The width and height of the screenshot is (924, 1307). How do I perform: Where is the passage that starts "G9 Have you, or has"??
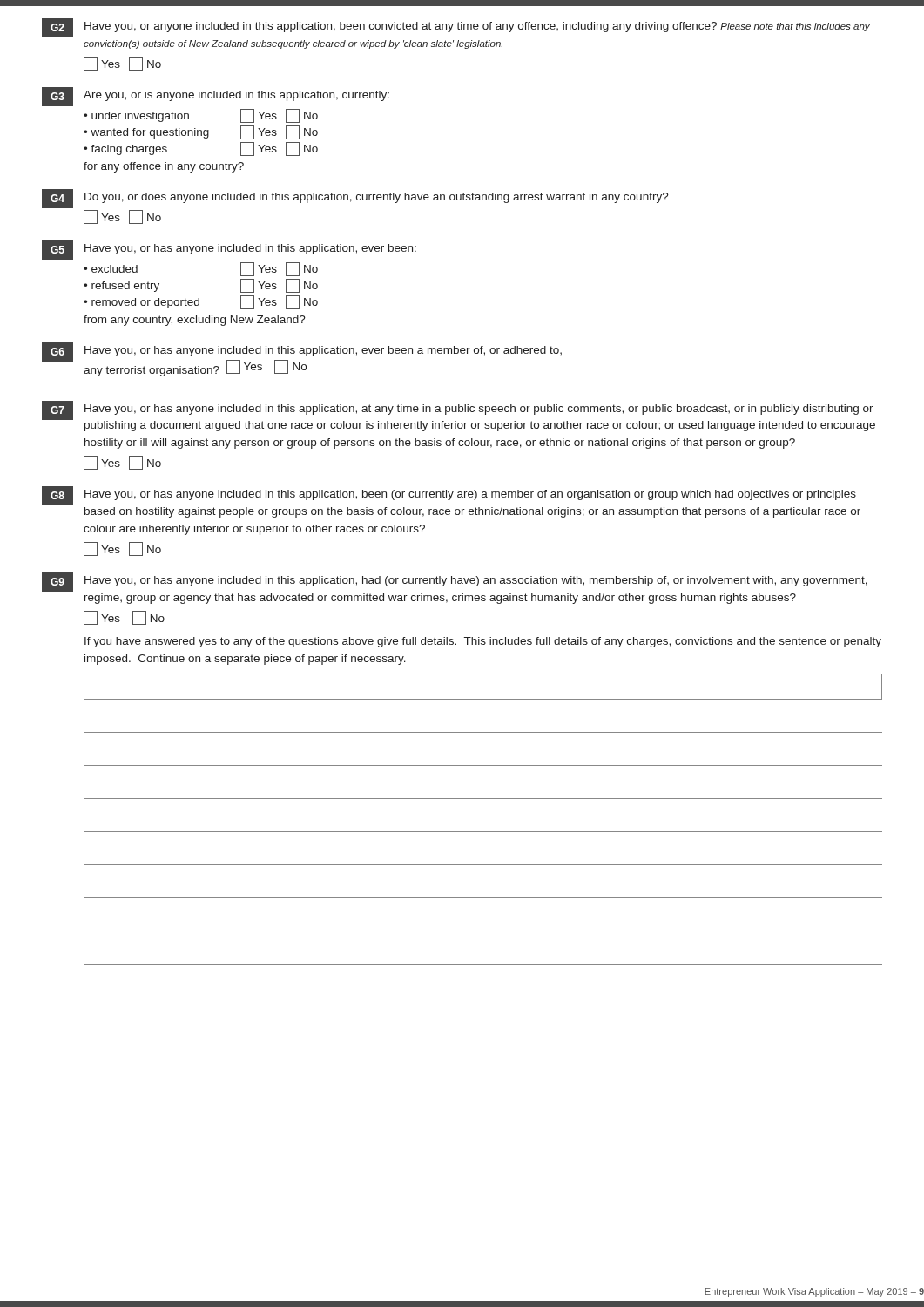462,775
